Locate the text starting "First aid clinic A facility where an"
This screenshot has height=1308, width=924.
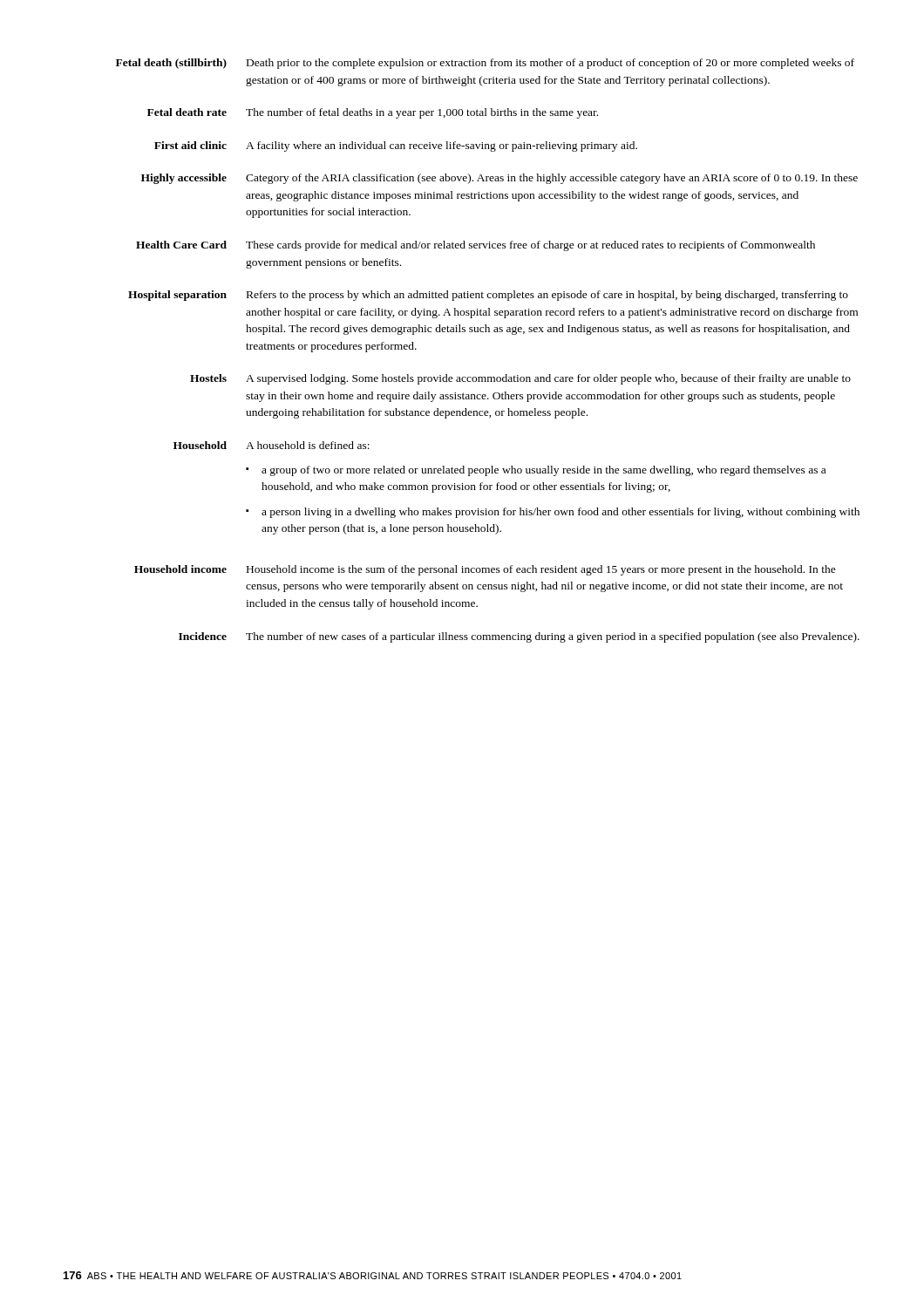point(462,145)
